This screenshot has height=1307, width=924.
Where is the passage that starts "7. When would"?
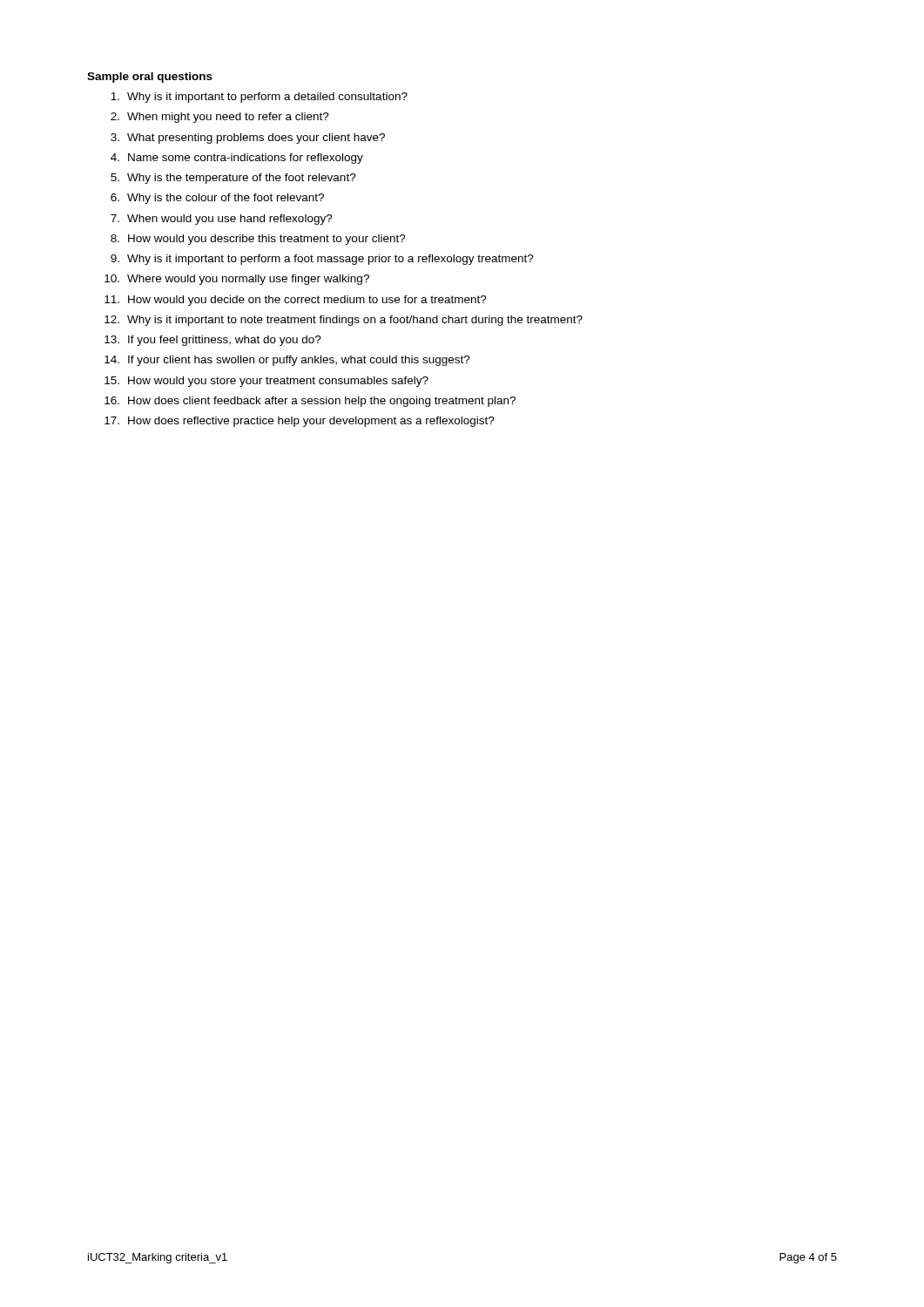click(222, 220)
